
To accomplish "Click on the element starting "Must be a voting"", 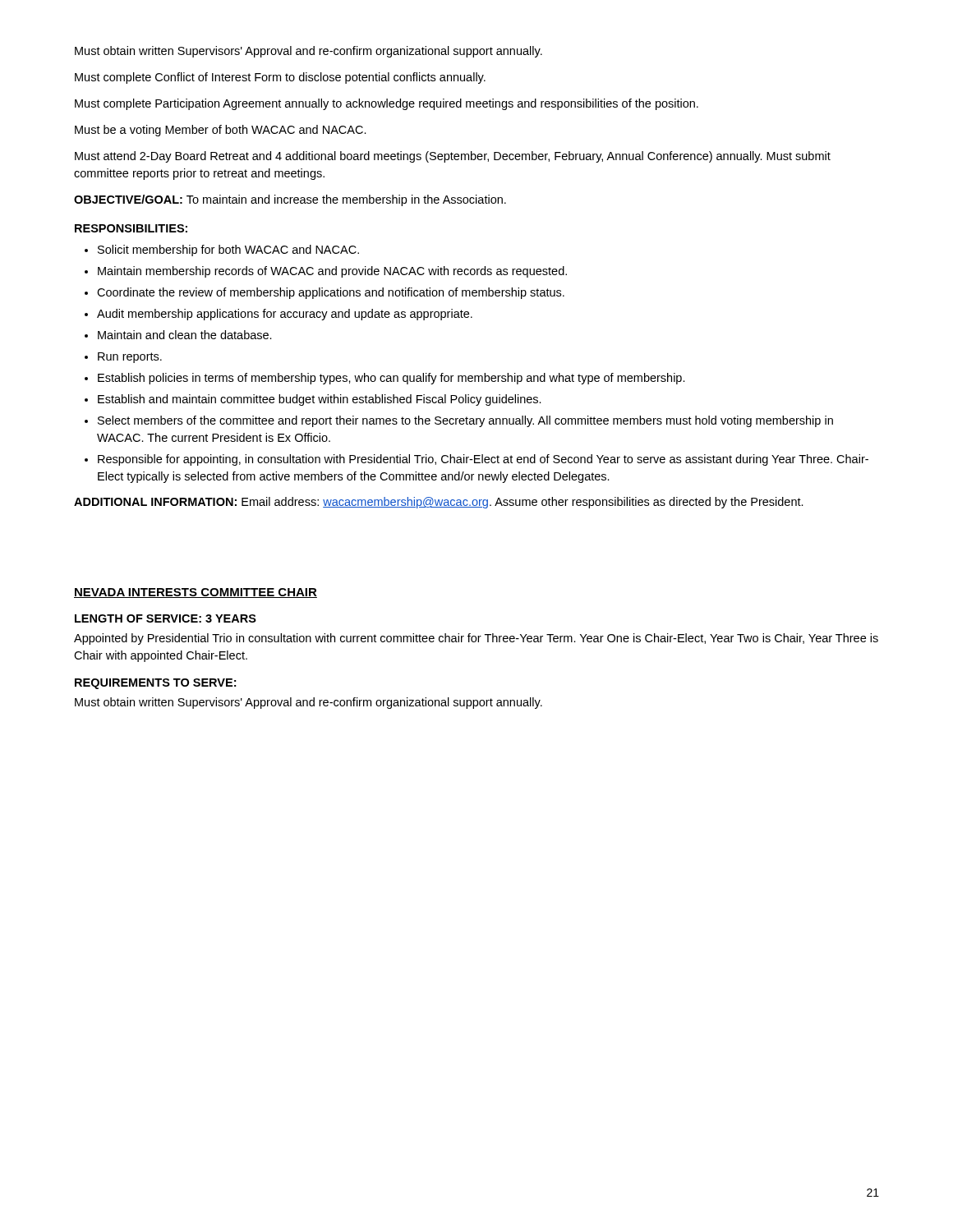I will point(220,130).
